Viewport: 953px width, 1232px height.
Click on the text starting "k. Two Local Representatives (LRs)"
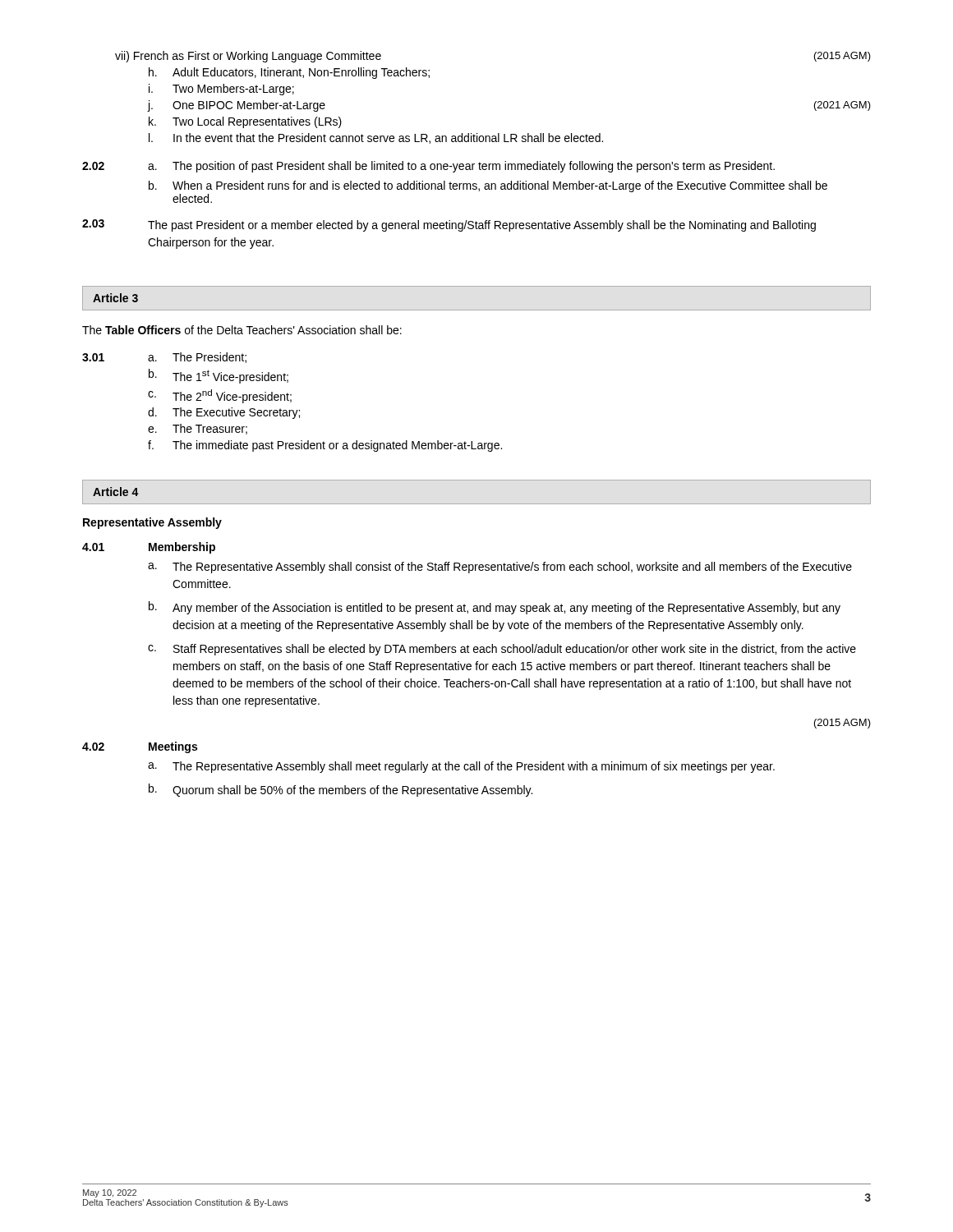245,122
